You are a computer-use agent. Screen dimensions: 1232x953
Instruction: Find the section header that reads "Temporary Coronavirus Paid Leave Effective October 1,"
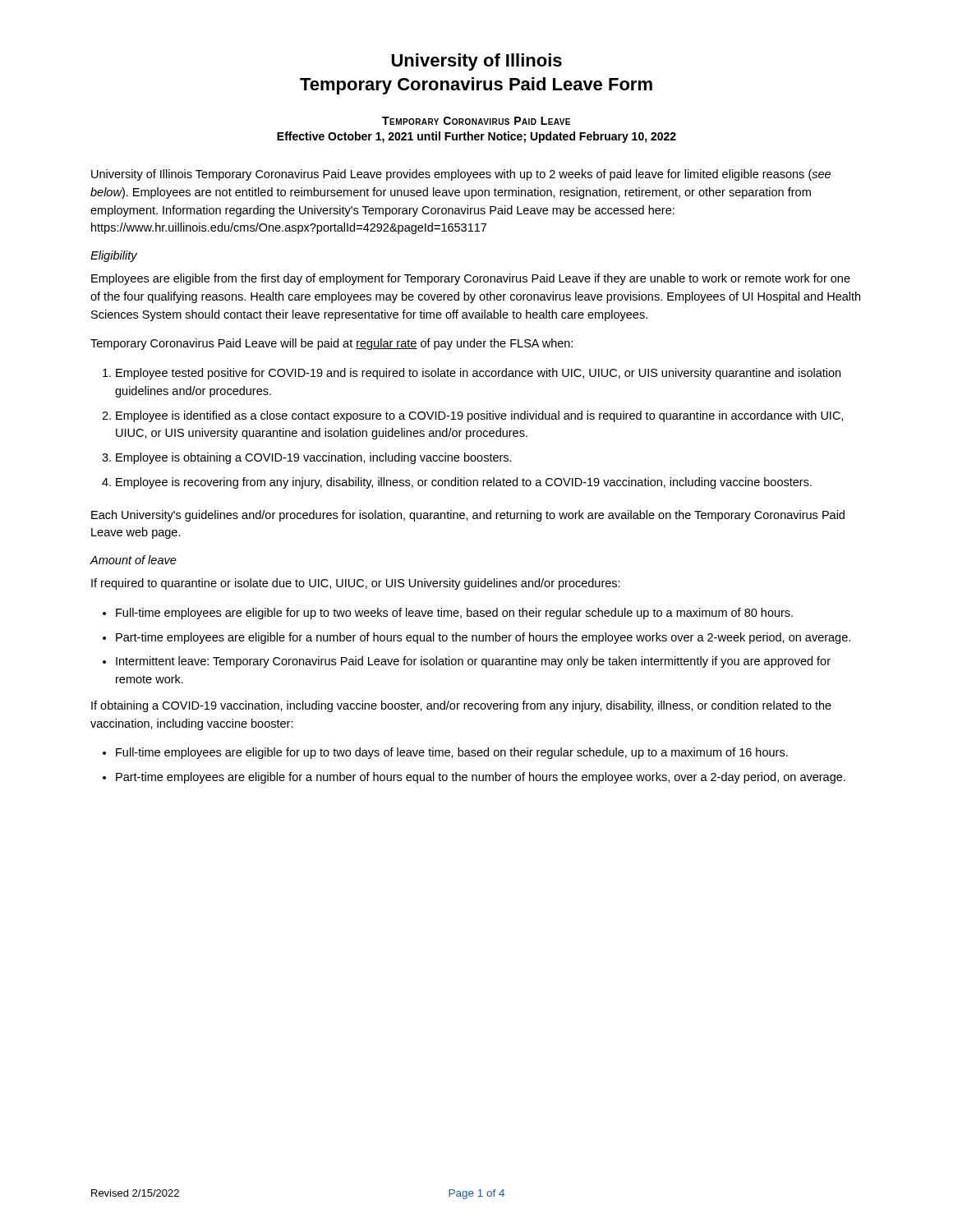click(x=476, y=129)
